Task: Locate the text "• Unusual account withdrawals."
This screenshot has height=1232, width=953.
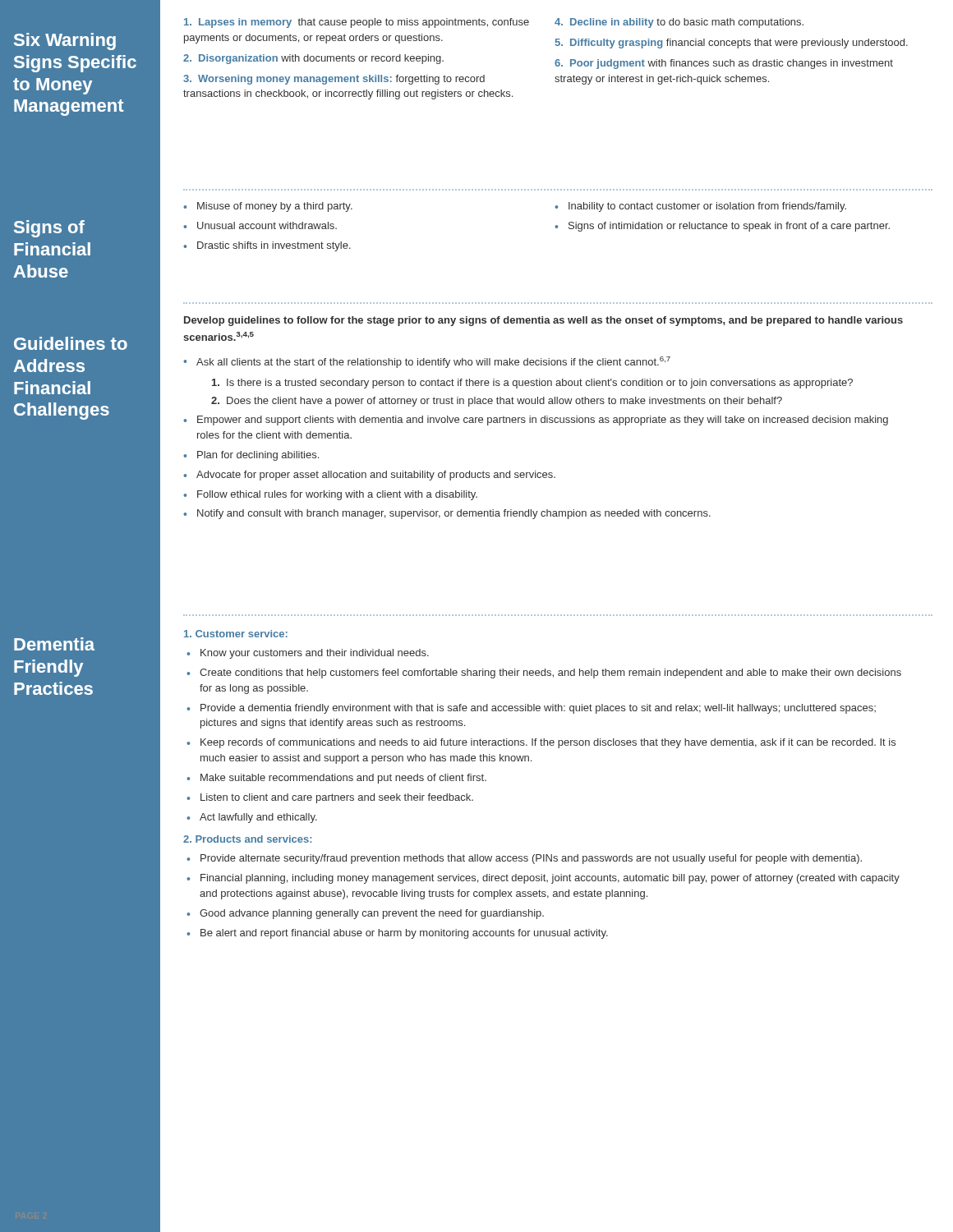Action: [260, 226]
